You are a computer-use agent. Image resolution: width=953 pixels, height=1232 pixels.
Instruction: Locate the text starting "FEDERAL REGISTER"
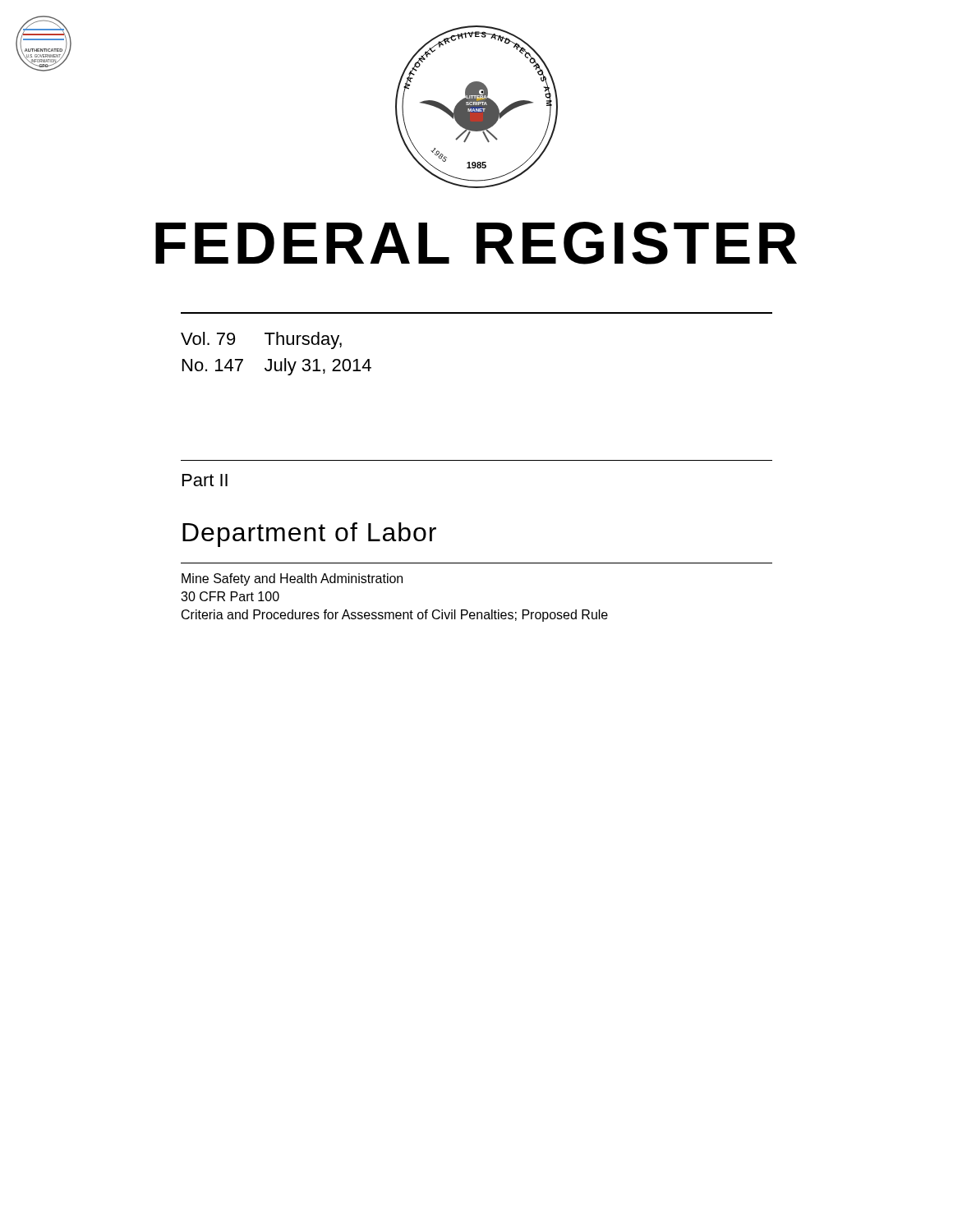click(x=476, y=243)
